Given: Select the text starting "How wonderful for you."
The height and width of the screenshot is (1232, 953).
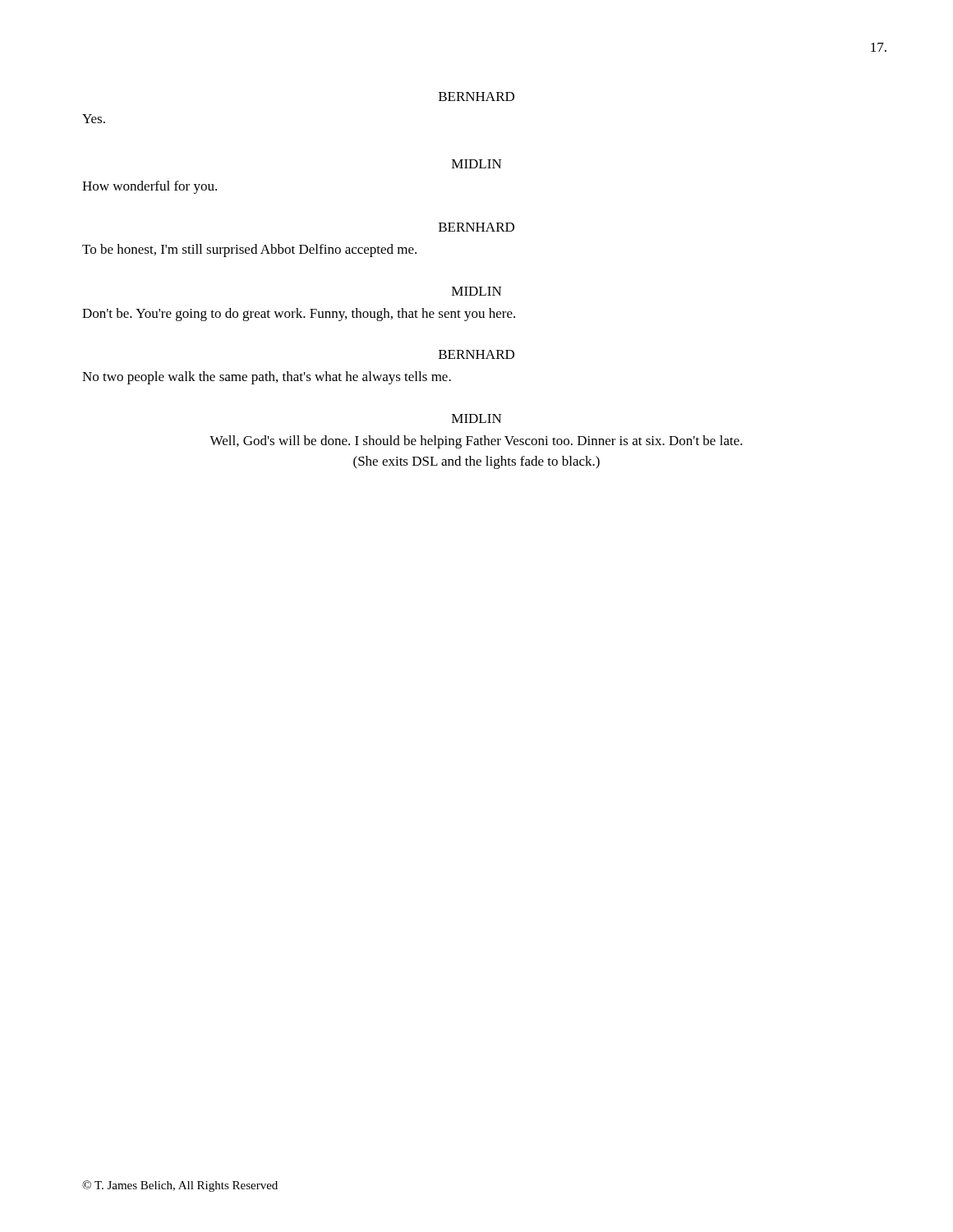Looking at the screenshot, I should 150,186.
